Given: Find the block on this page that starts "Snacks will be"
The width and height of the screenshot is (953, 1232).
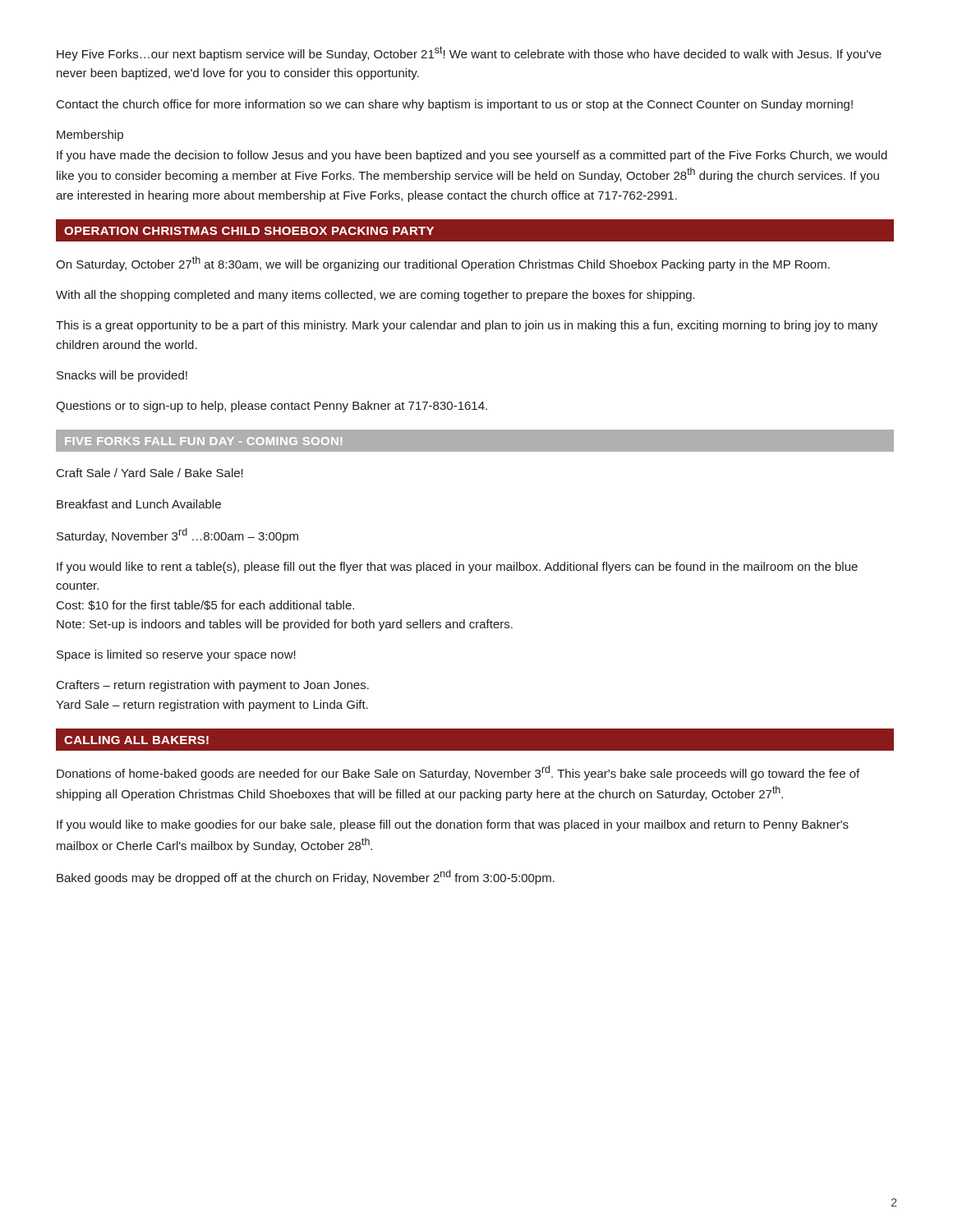Looking at the screenshot, I should pos(122,375).
